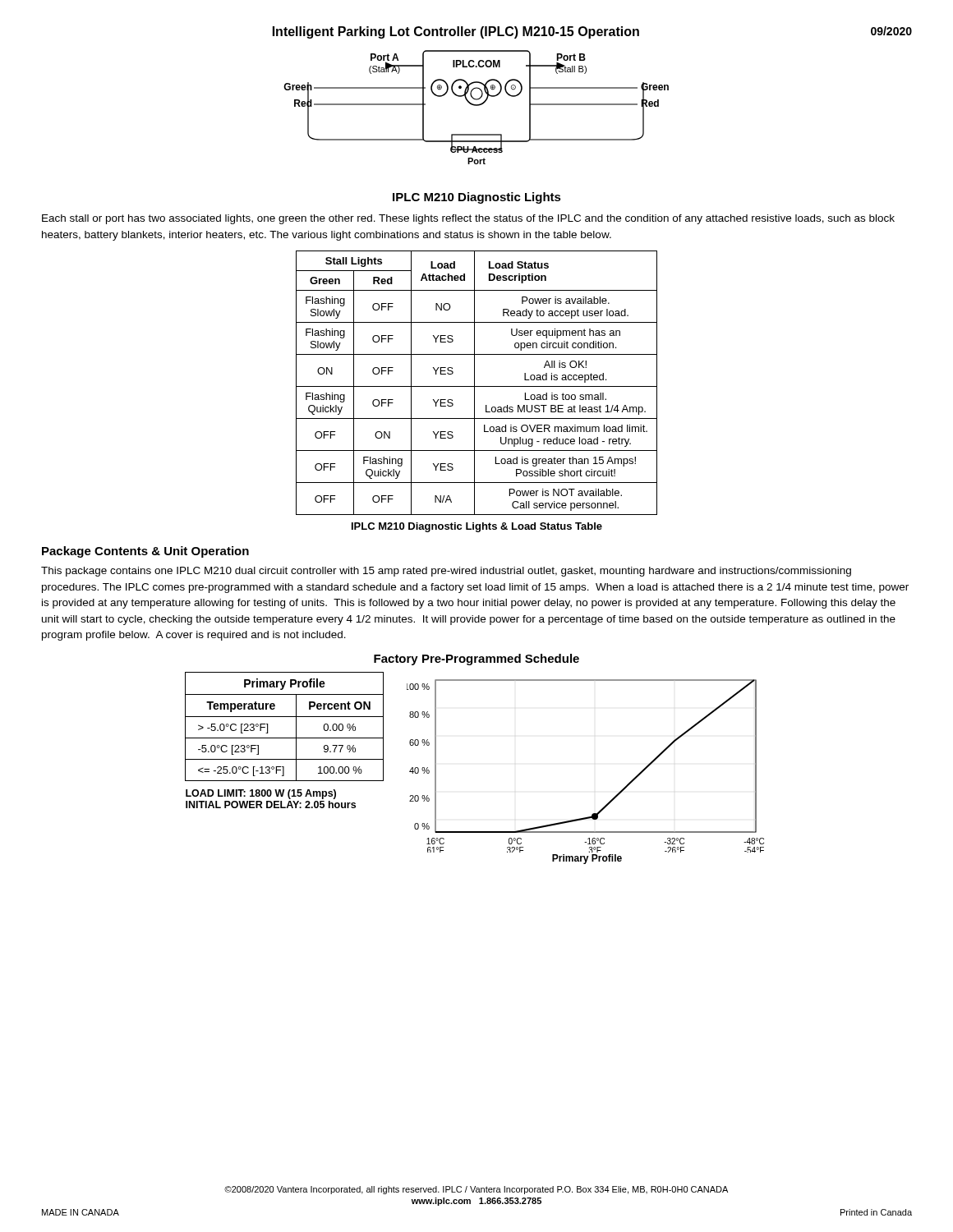Select the text starting "Factory Pre-Programmed Schedule"
This screenshot has height=1232, width=953.
tap(476, 658)
